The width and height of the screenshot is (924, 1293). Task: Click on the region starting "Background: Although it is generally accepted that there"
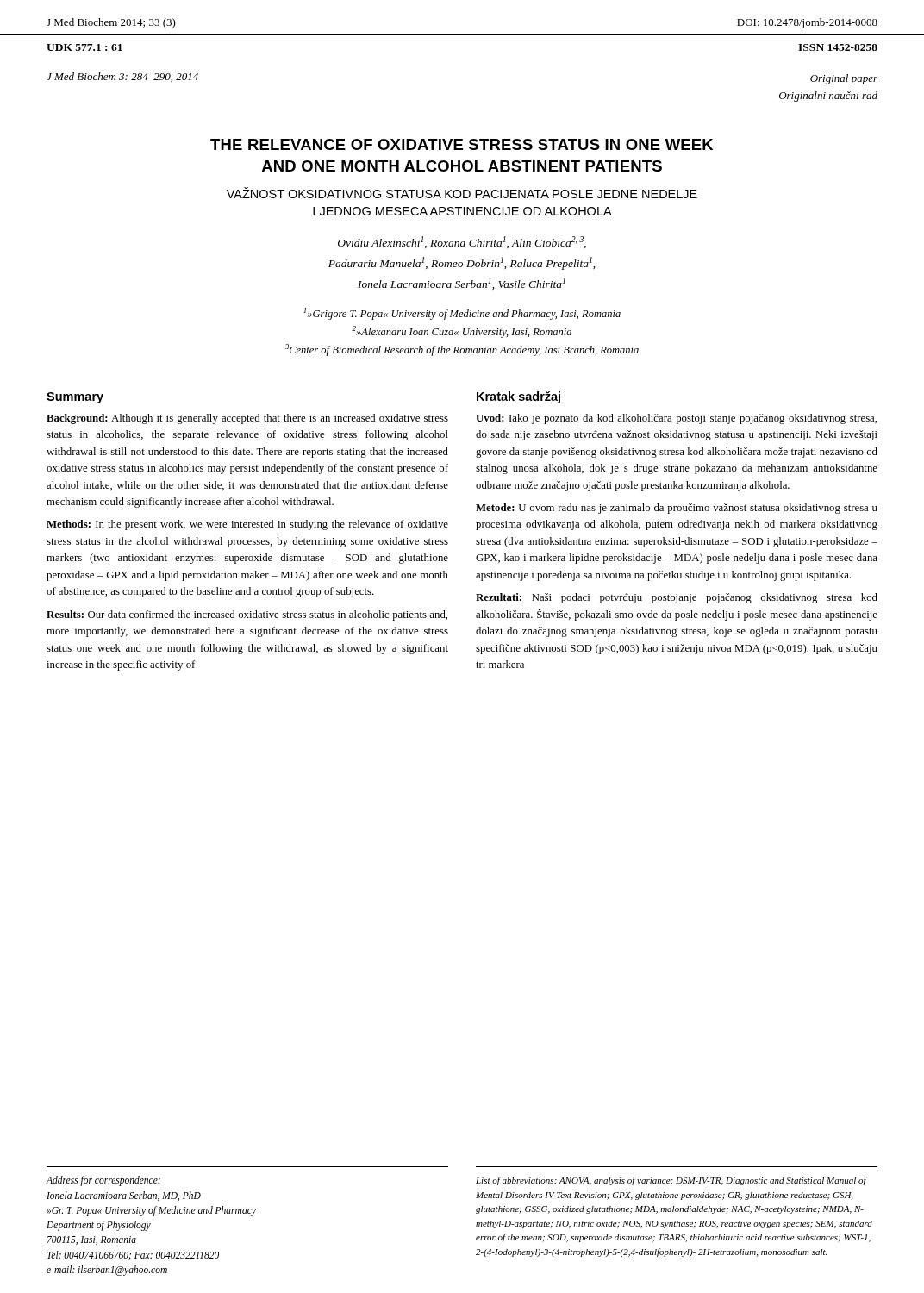[247, 542]
